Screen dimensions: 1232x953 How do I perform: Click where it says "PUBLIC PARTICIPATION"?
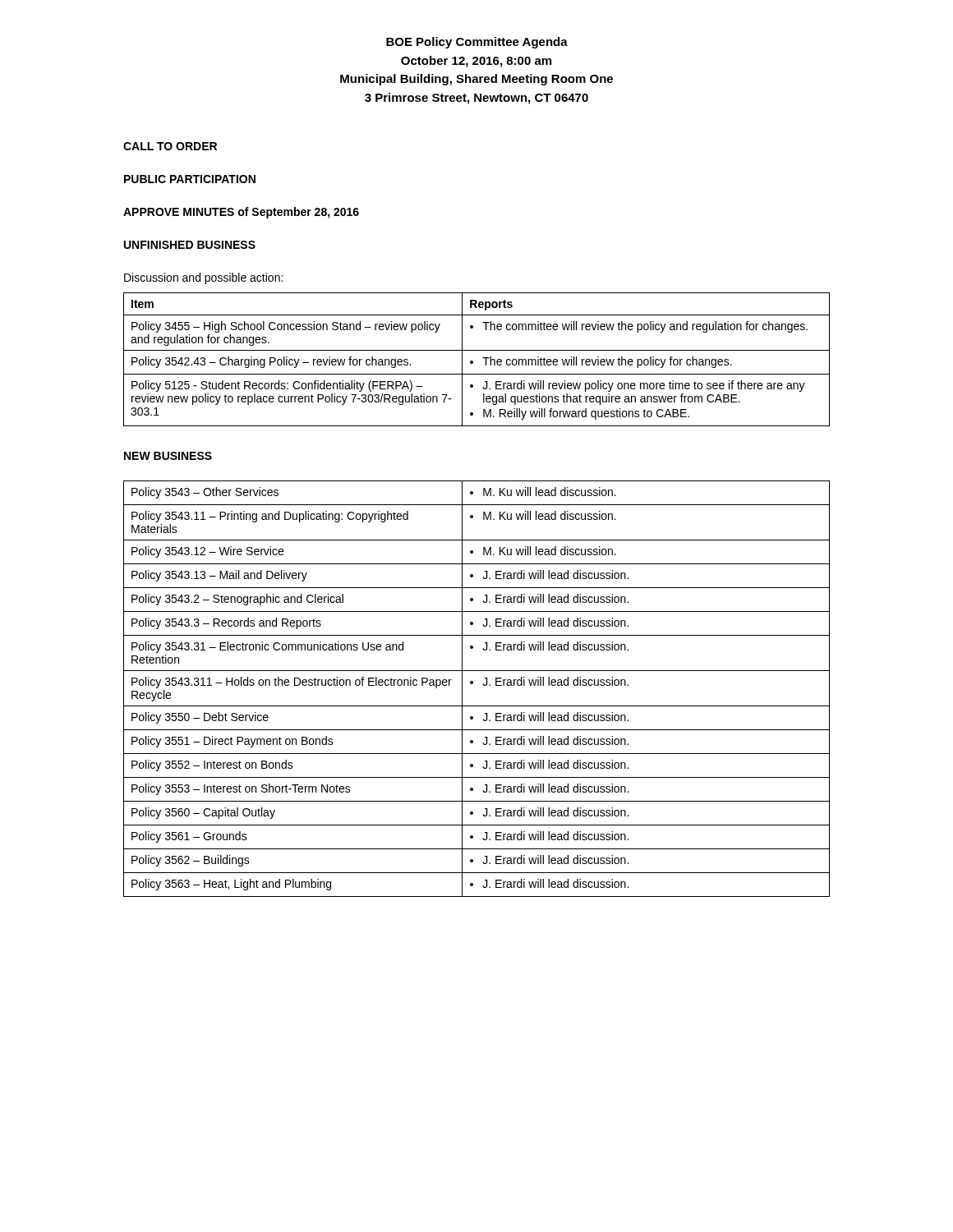tap(190, 179)
